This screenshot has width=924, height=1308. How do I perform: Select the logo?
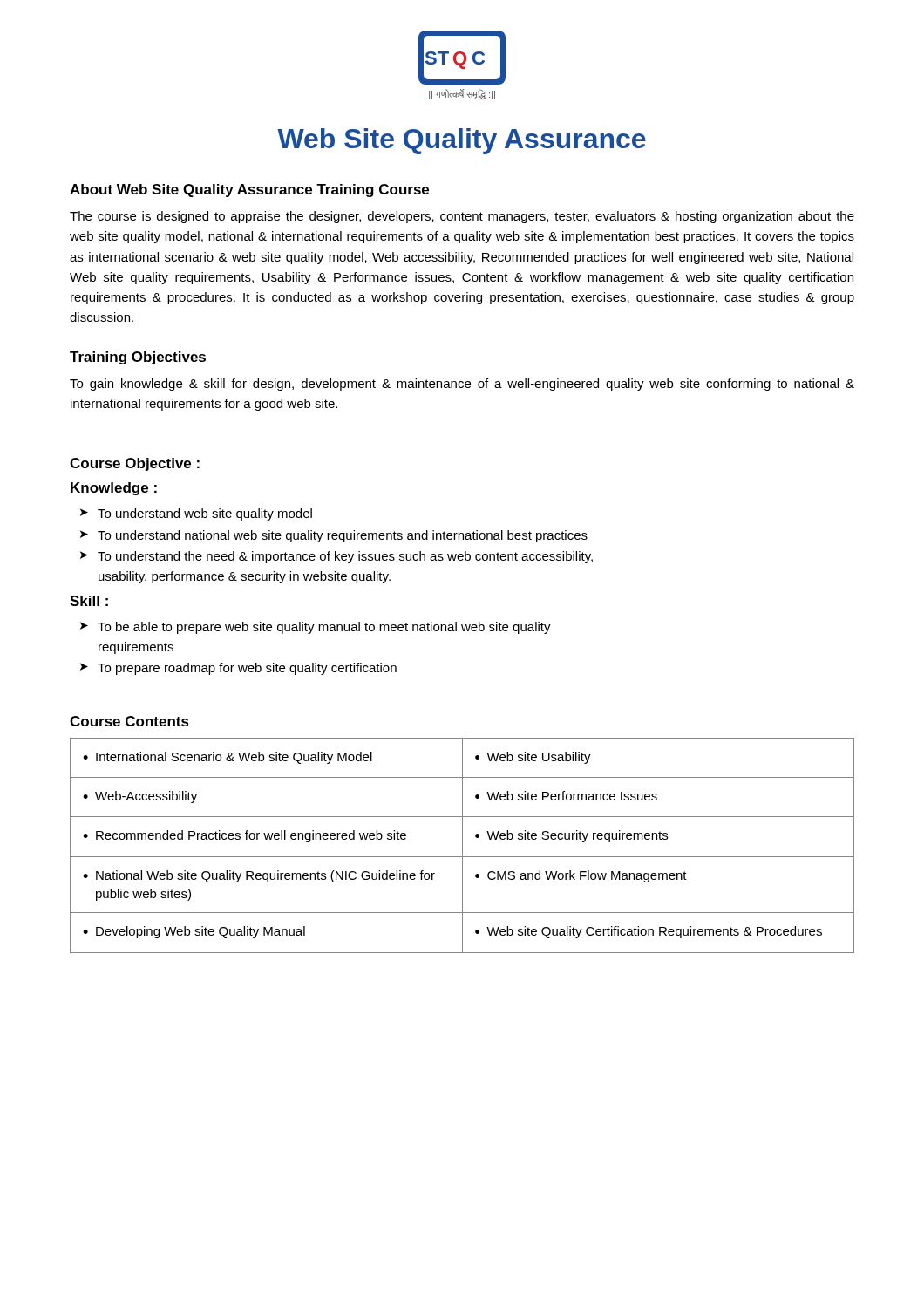(x=462, y=67)
